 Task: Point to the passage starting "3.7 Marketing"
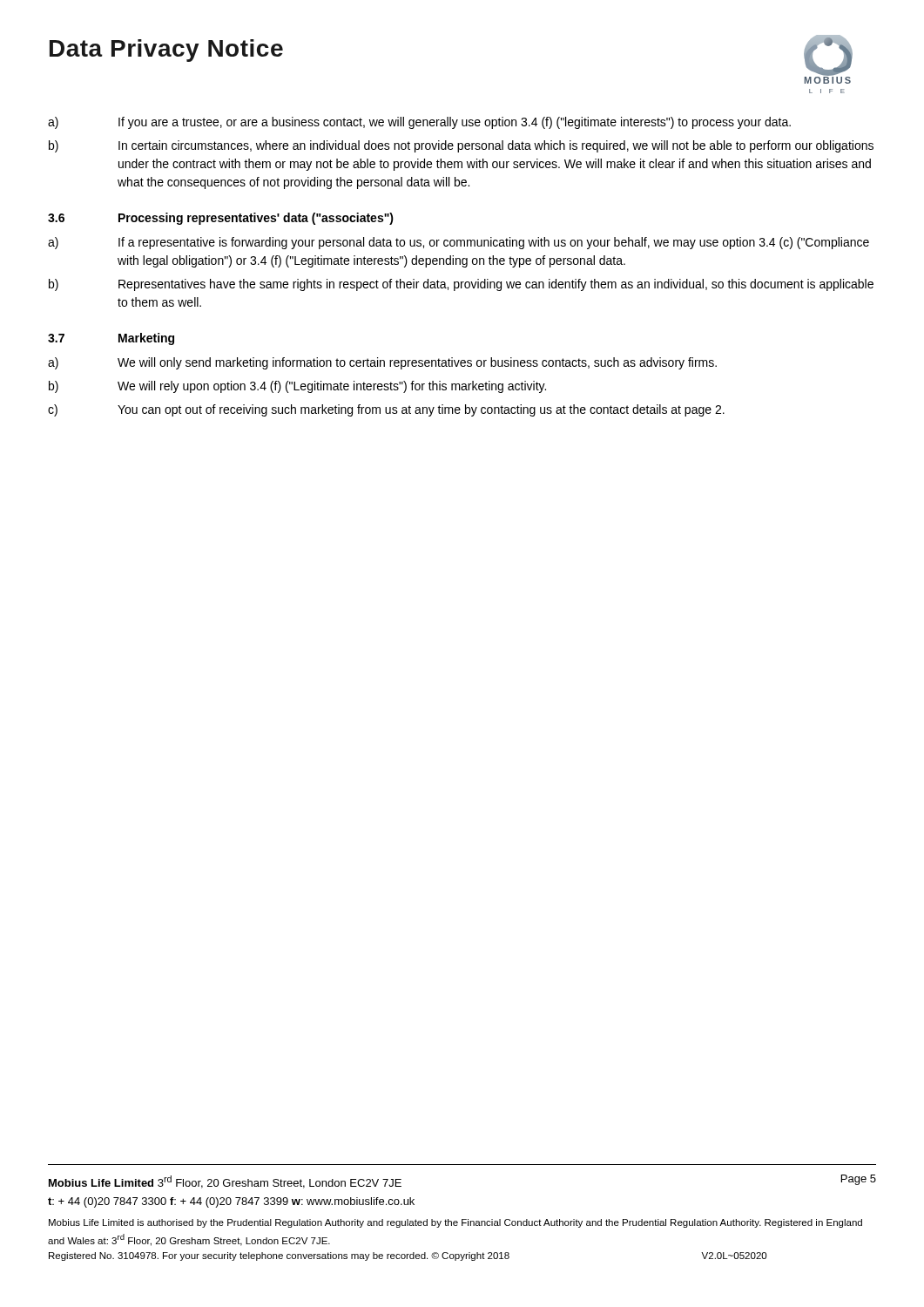pos(53,339)
